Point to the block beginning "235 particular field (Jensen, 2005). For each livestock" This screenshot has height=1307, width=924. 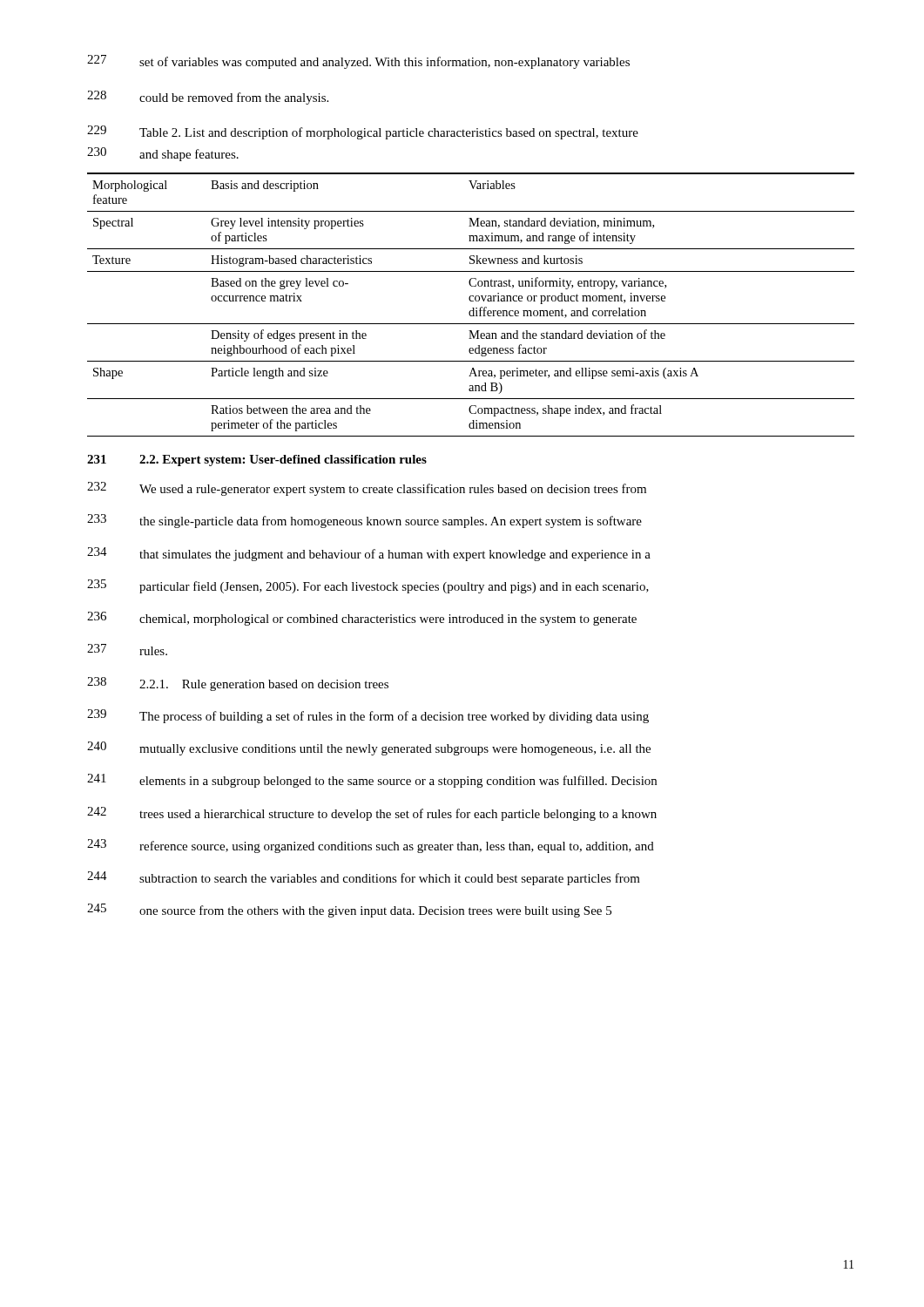471,587
